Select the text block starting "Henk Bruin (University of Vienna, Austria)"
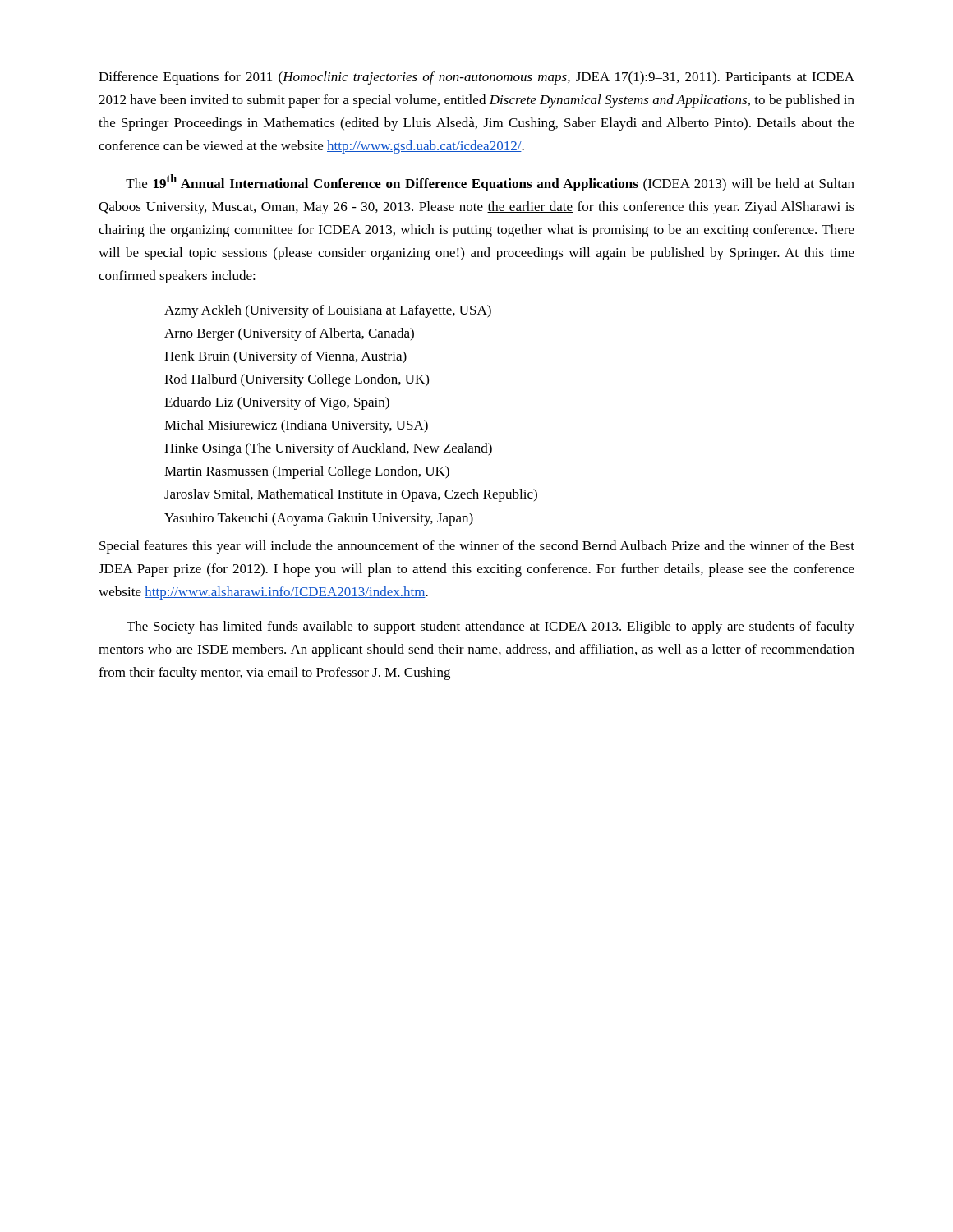953x1232 pixels. coord(286,356)
